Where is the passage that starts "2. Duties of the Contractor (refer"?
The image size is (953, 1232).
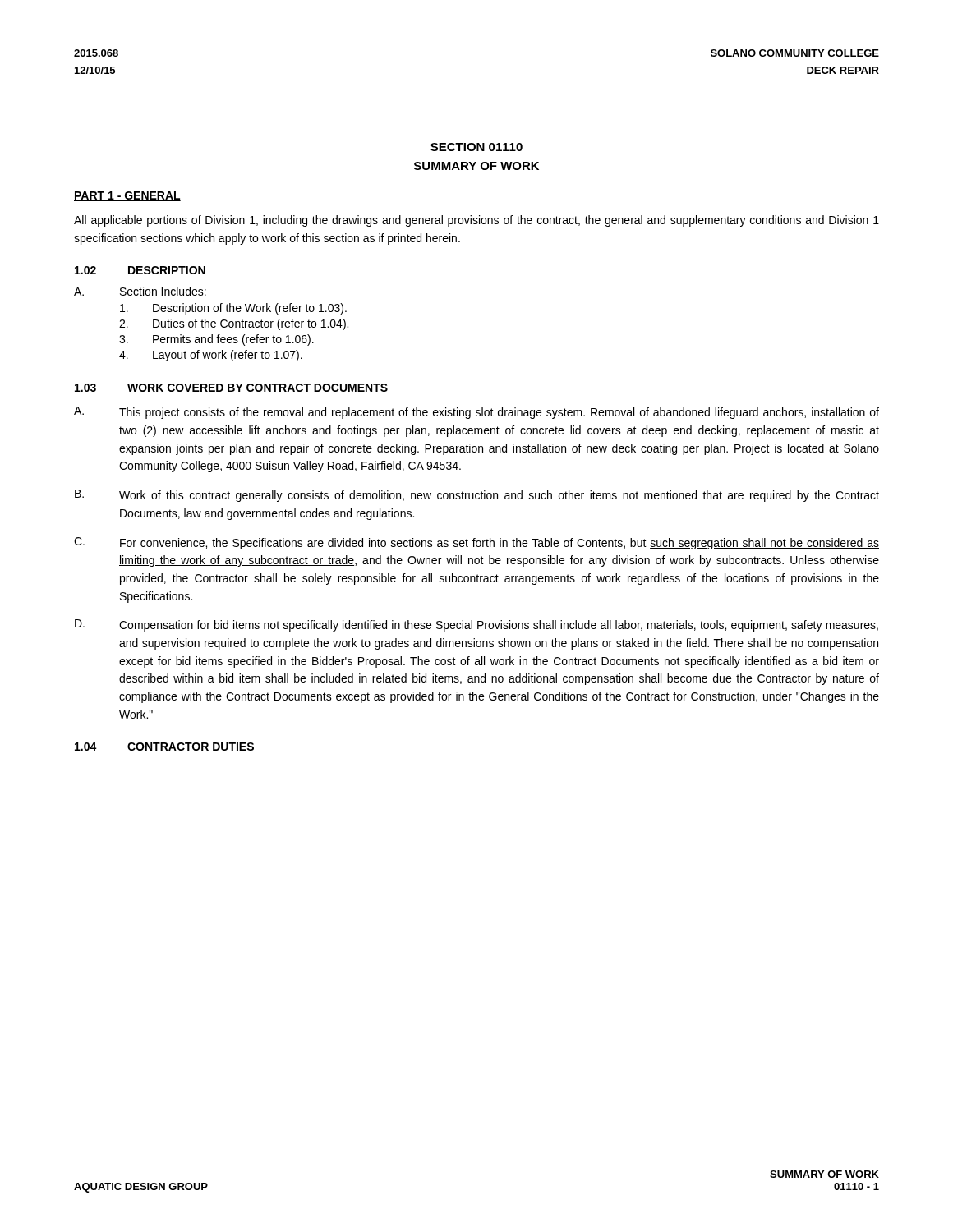[234, 324]
